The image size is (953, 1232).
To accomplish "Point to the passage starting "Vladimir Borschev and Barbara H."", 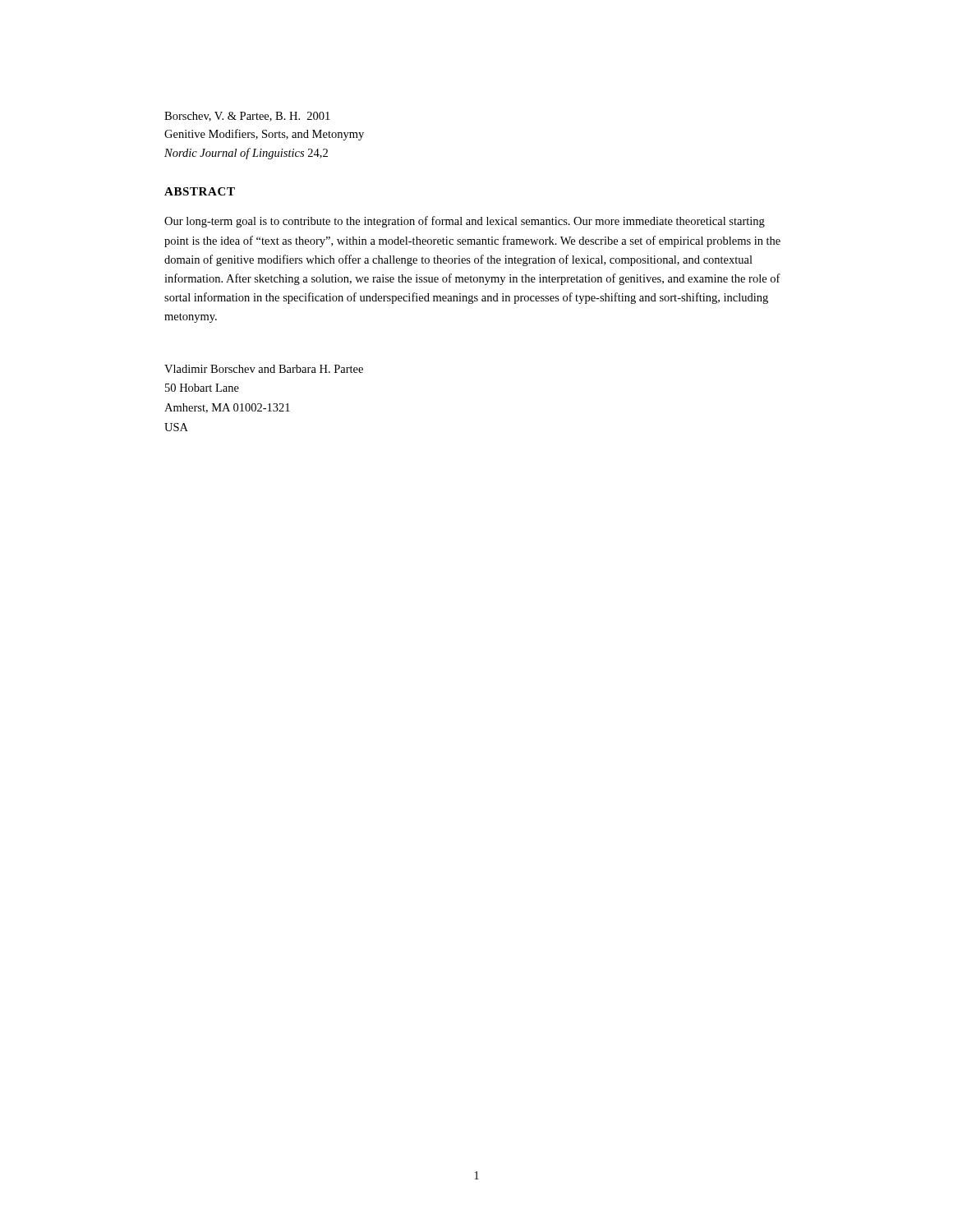I will 264,398.
